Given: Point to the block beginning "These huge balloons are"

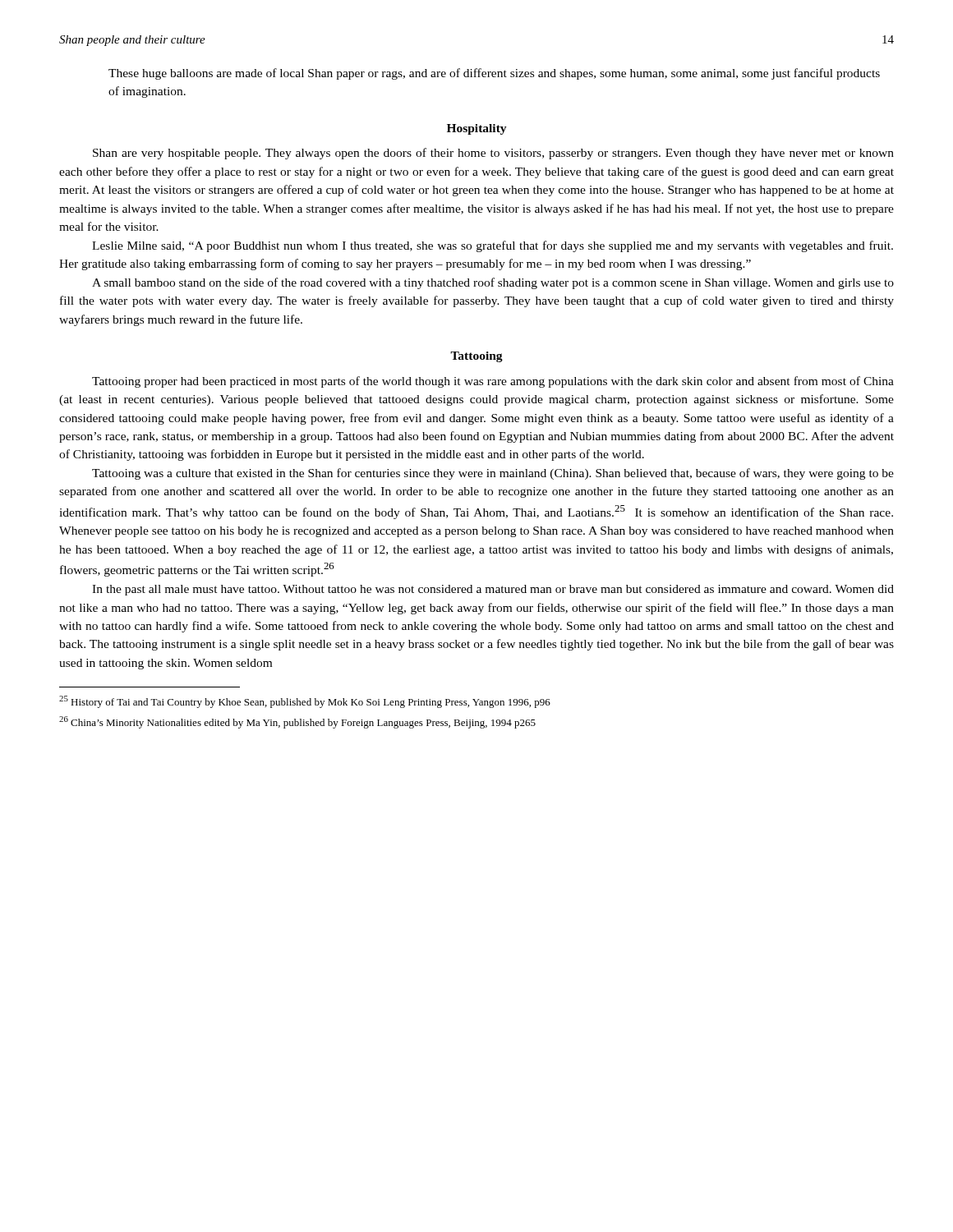Looking at the screenshot, I should click(494, 82).
